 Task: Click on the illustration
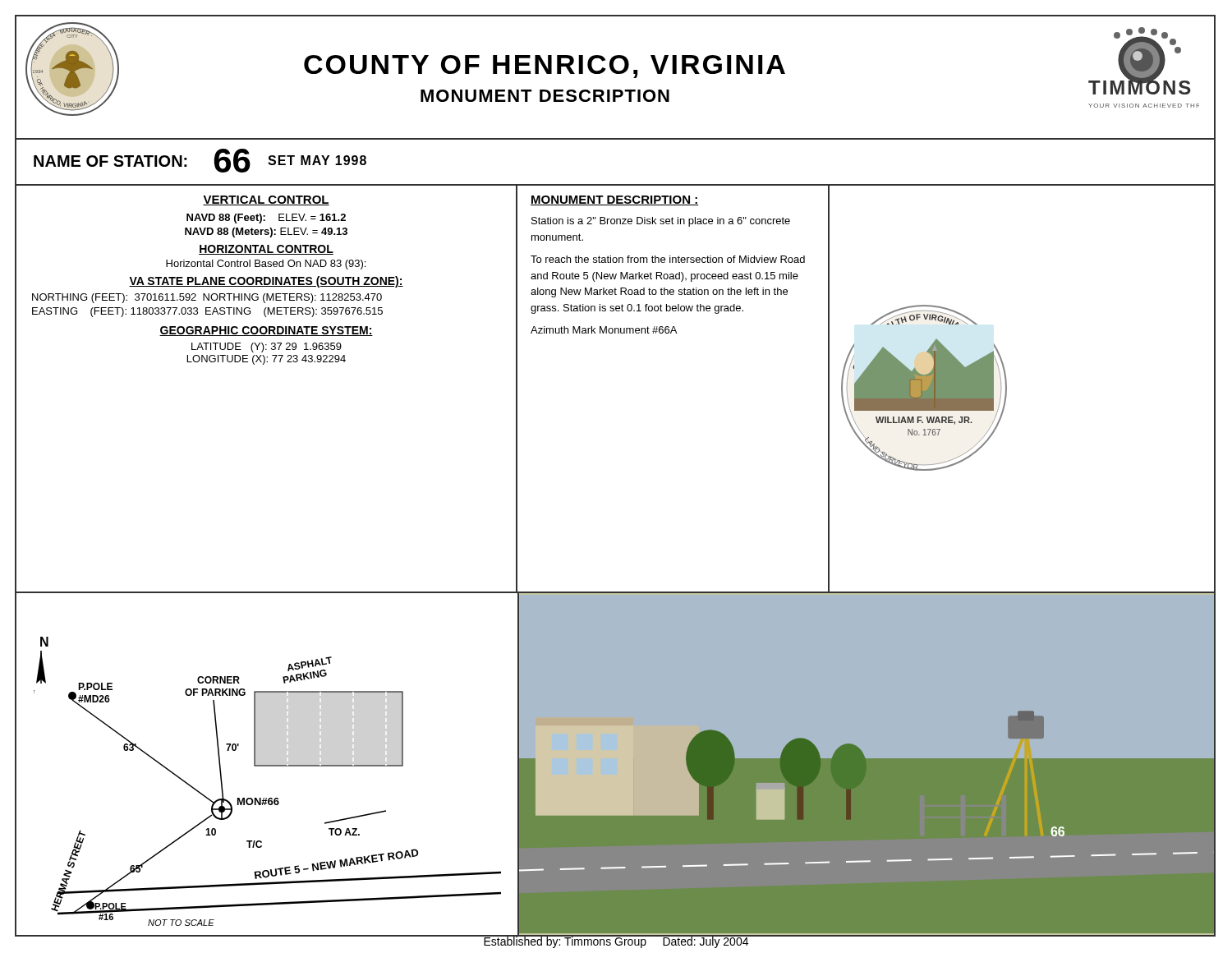(924, 388)
